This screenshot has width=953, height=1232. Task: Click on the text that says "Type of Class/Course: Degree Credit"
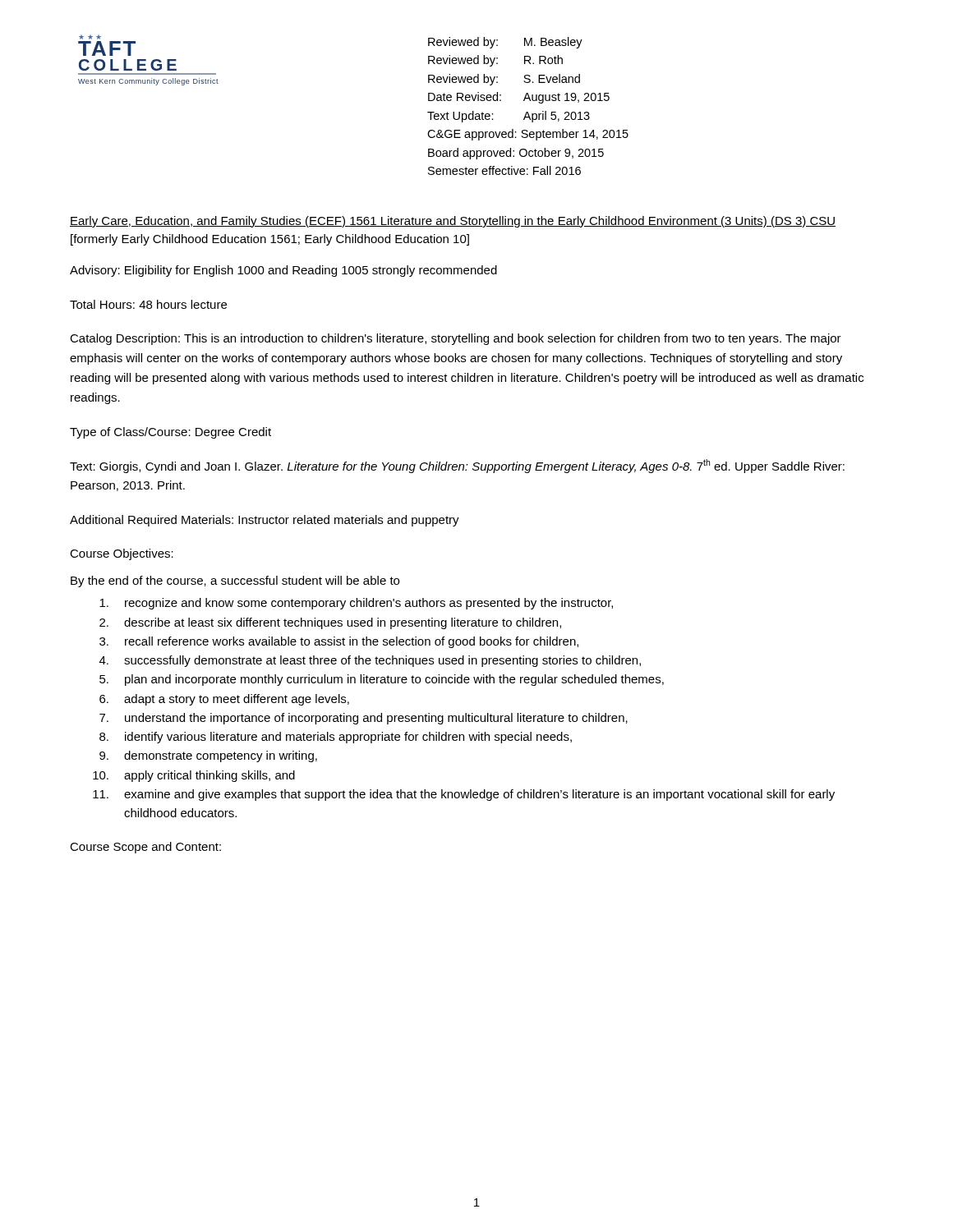click(171, 431)
